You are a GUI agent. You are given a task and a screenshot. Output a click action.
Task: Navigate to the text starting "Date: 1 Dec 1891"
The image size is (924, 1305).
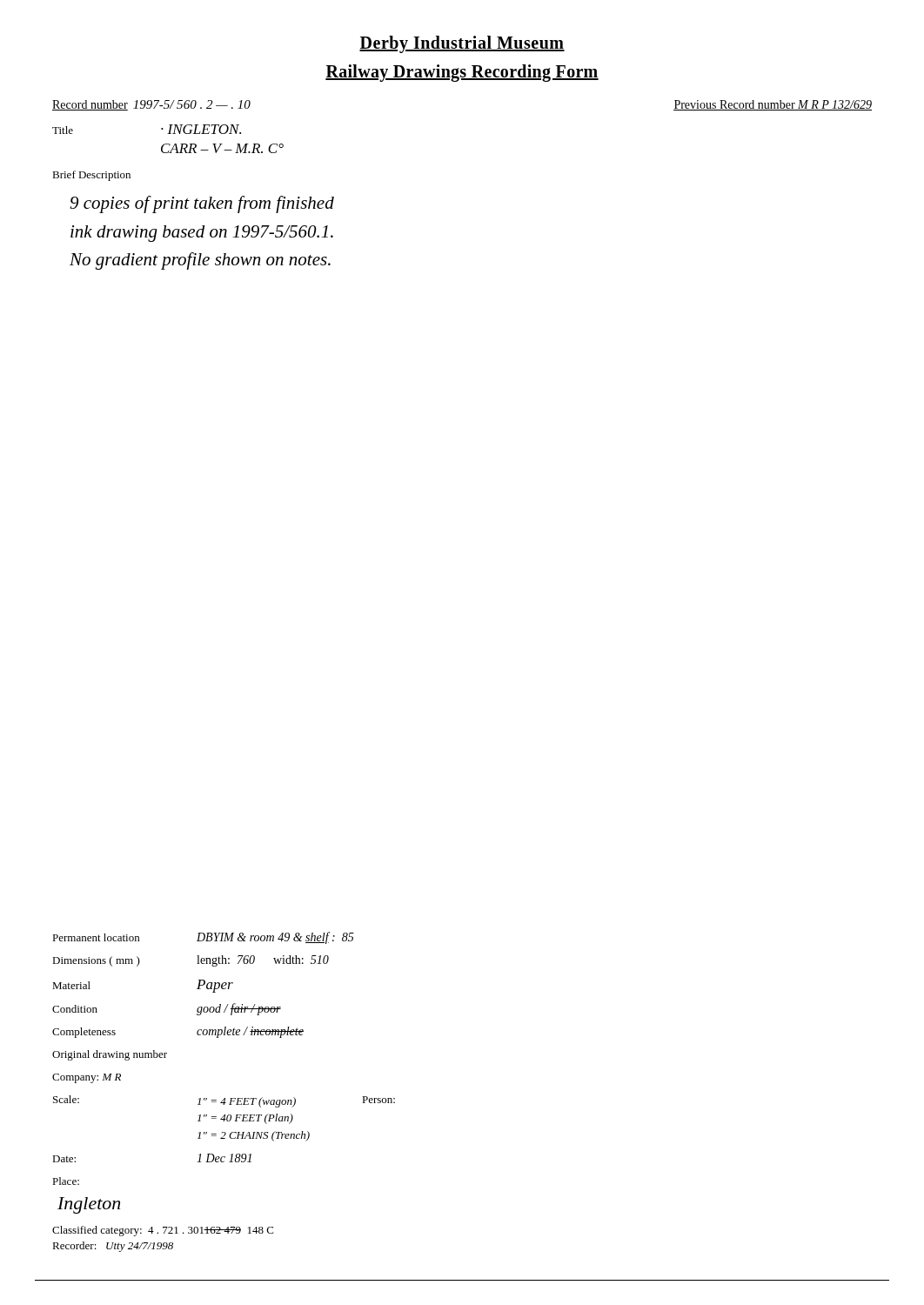click(x=67, y=1158)
